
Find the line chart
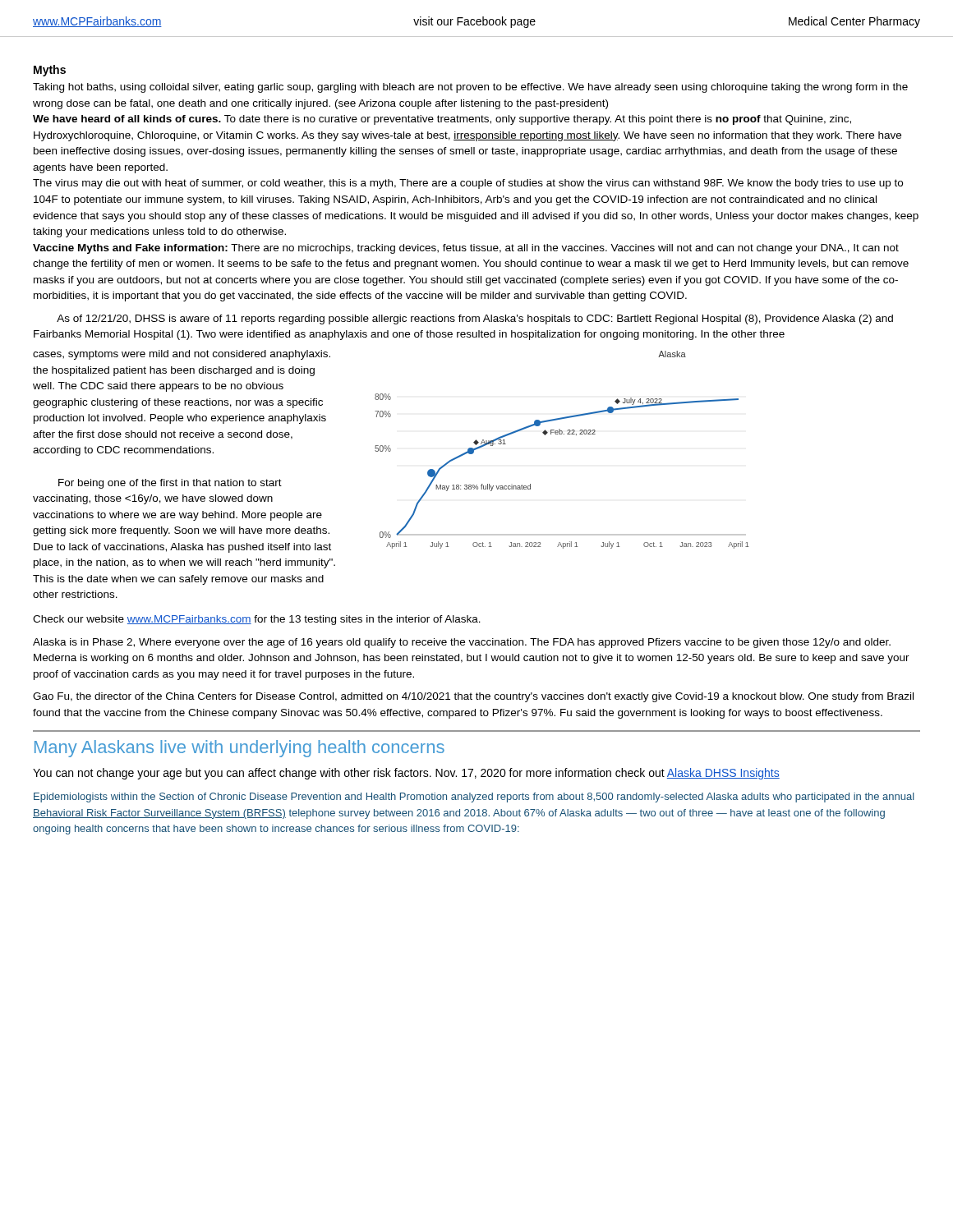click(x=636, y=453)
